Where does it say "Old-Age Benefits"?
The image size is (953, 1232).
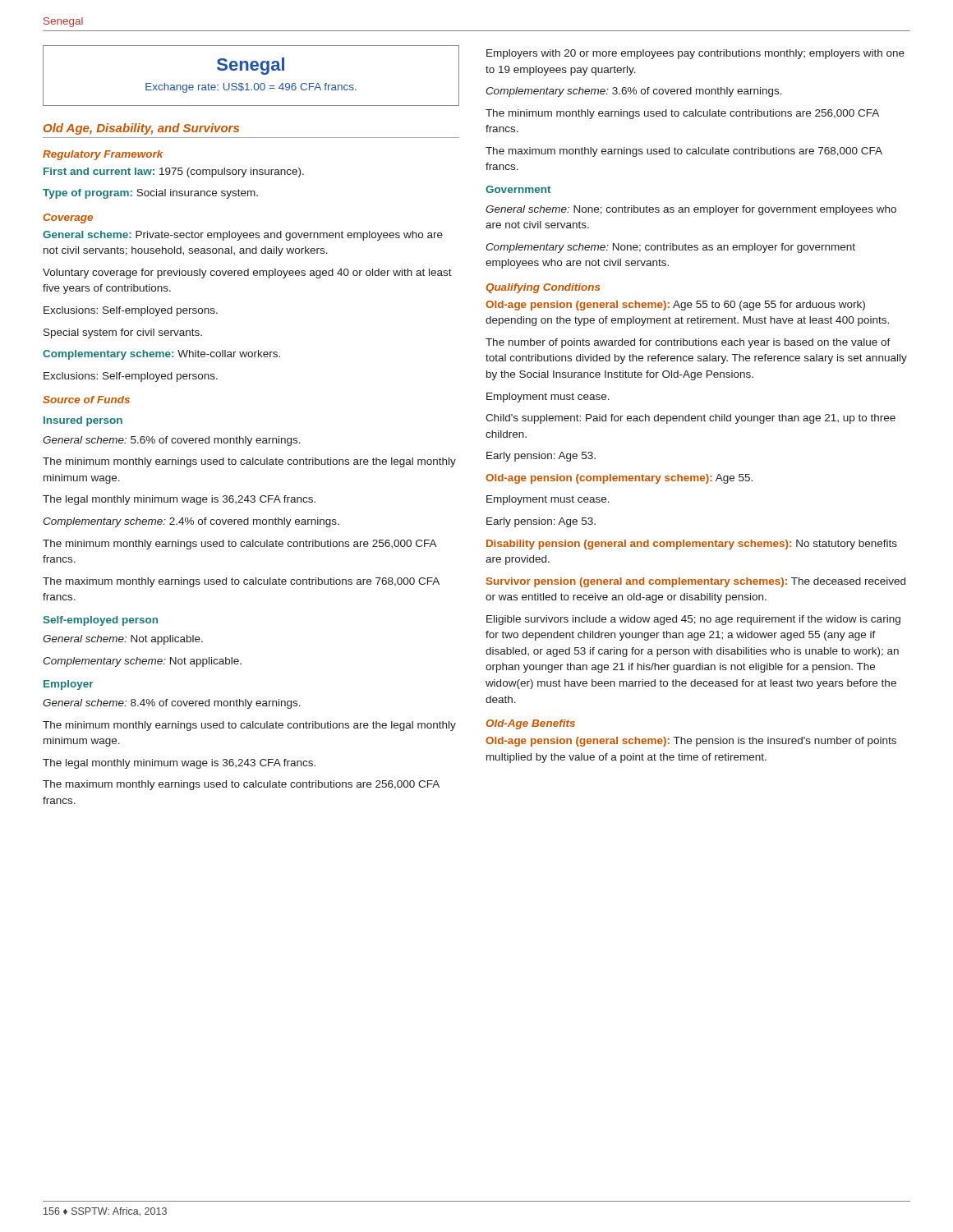point(530,723)
